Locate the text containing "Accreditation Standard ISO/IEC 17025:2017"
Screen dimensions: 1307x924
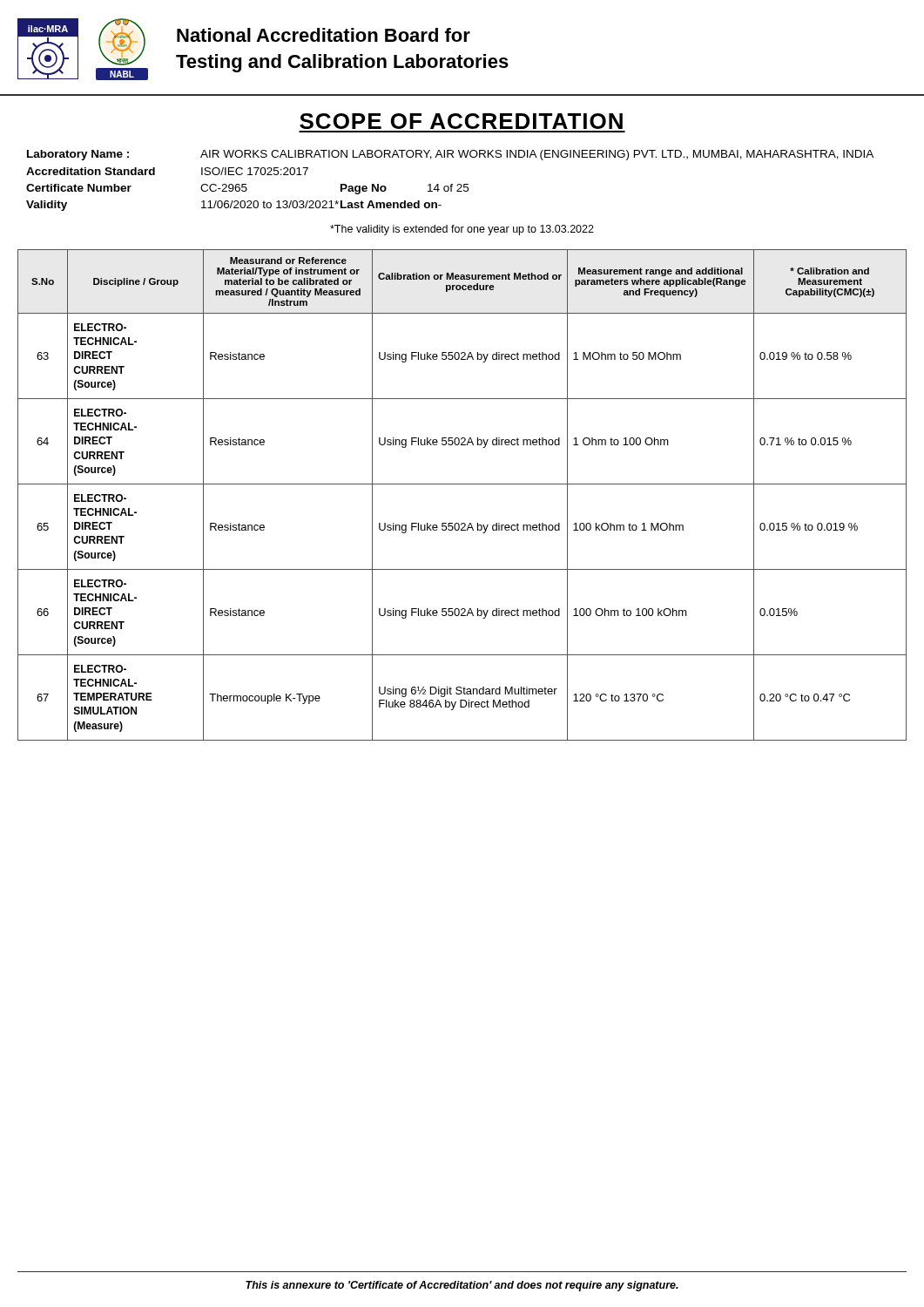90,170
